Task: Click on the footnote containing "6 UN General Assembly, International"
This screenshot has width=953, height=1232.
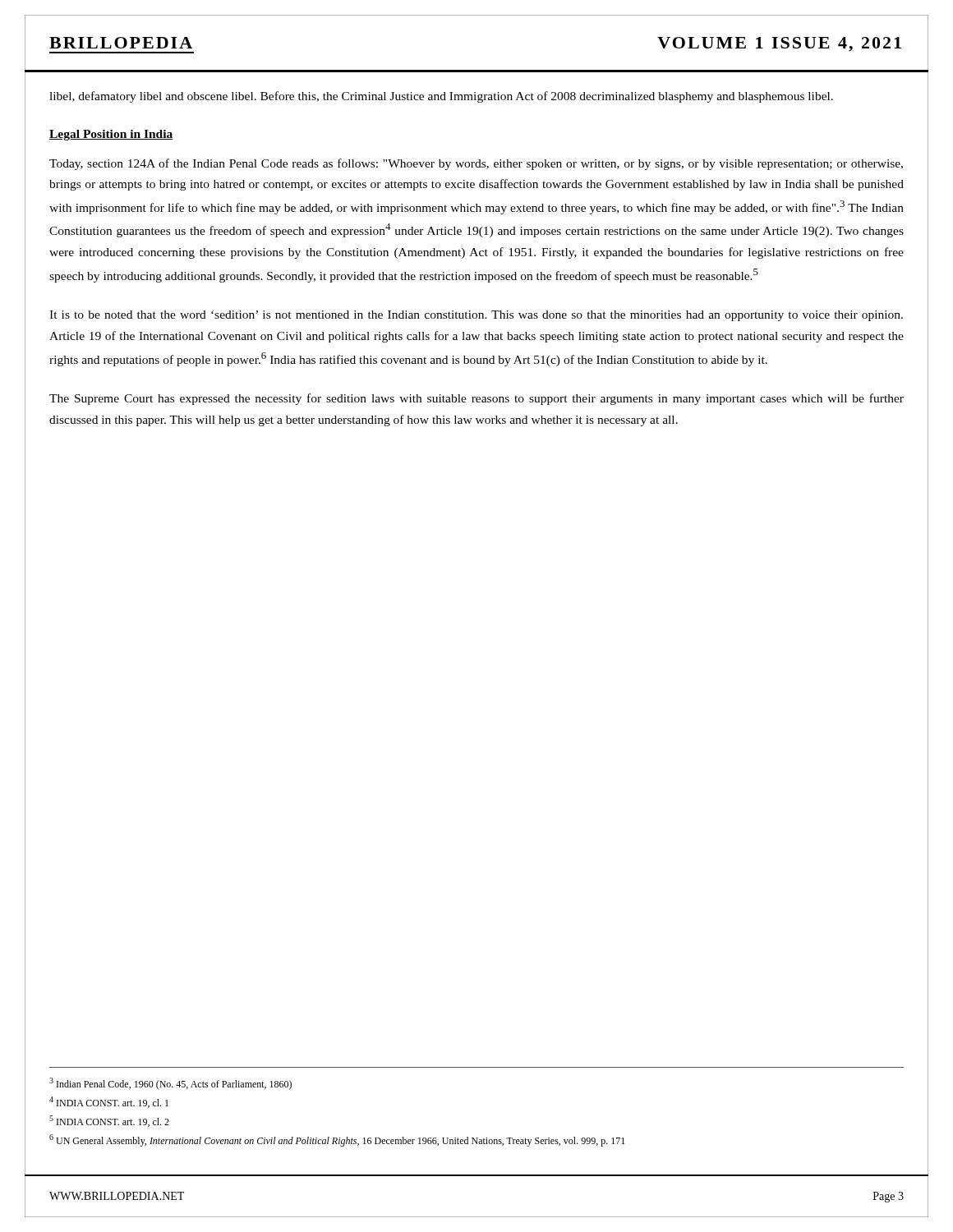Action: [x=337, y=1140]
